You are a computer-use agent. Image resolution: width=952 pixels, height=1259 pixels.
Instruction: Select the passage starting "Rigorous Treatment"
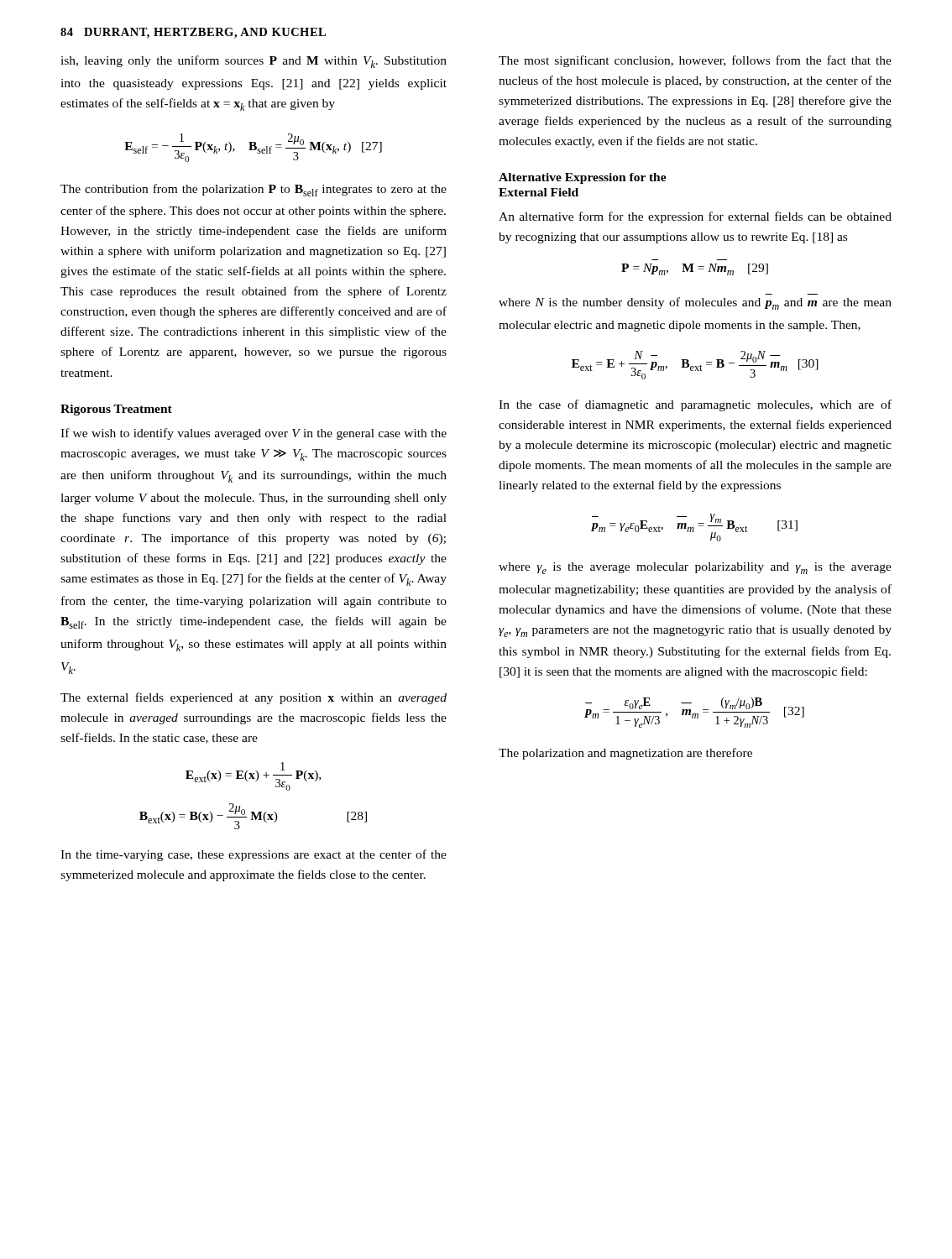(x=116, y=408)
